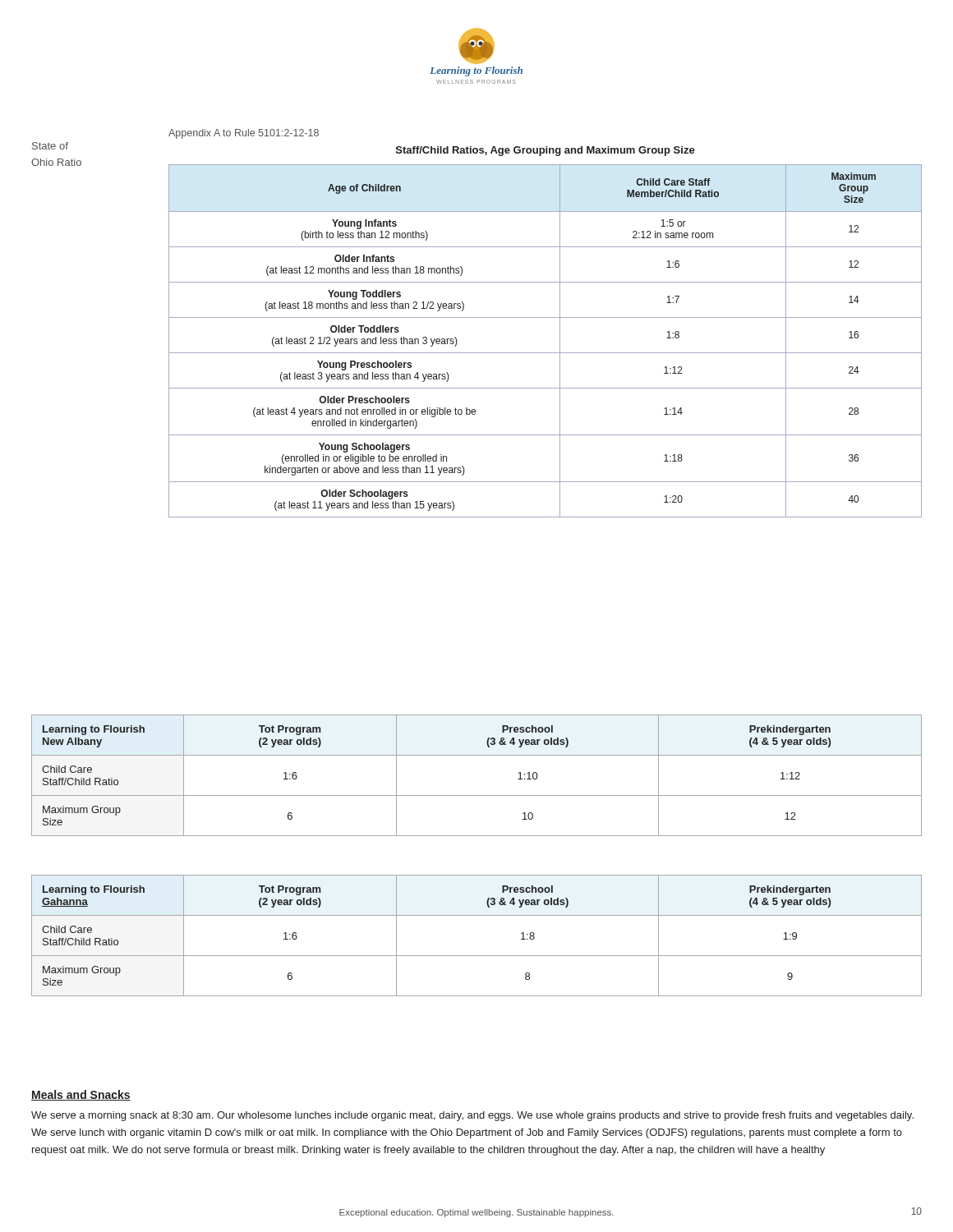Find the region starting "Appendix A to Rule"

tap(244, 133)
